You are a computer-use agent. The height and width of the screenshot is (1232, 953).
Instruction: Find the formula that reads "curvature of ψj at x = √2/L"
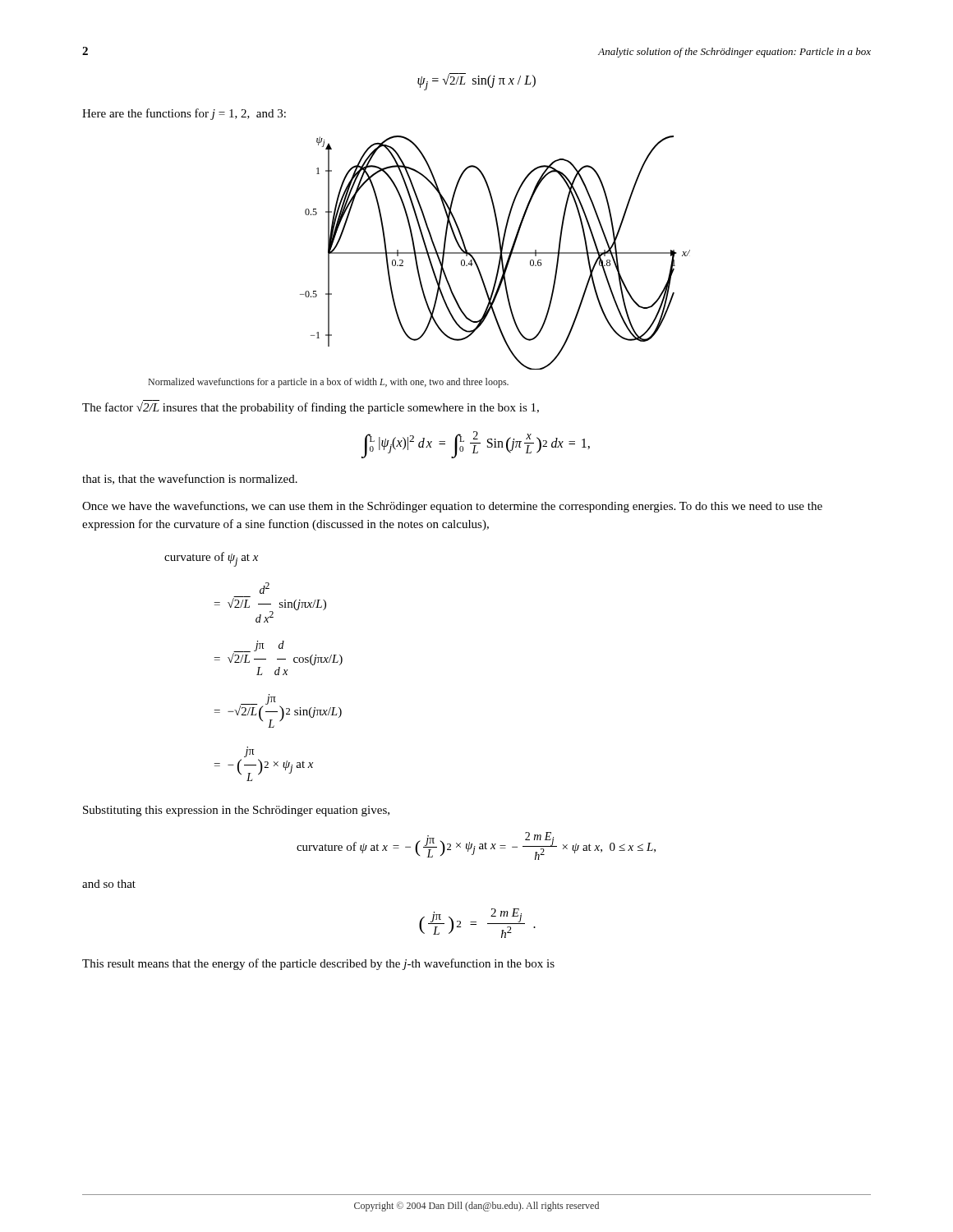click(x=211, y=559)
